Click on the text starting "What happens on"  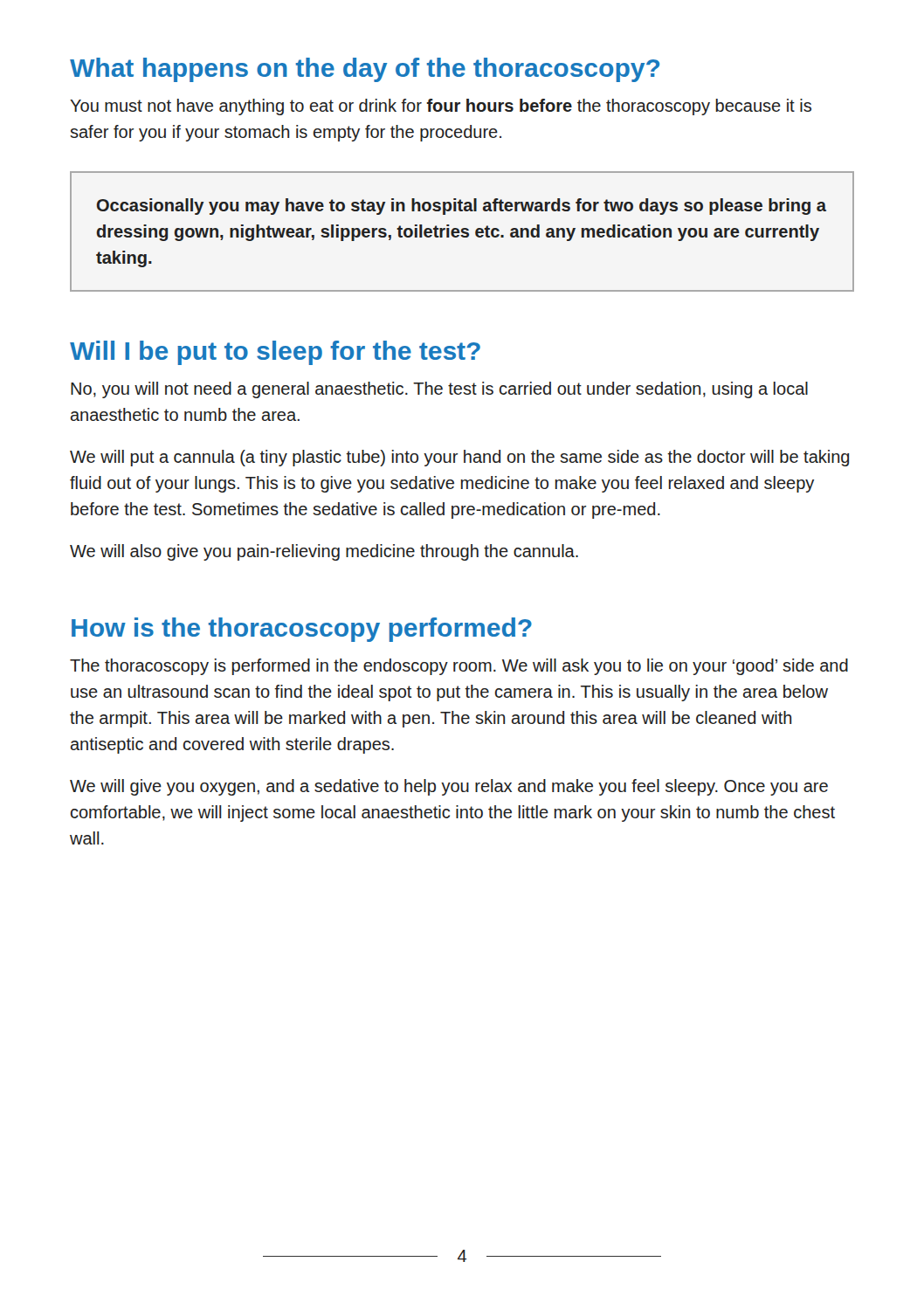(462, 68)
